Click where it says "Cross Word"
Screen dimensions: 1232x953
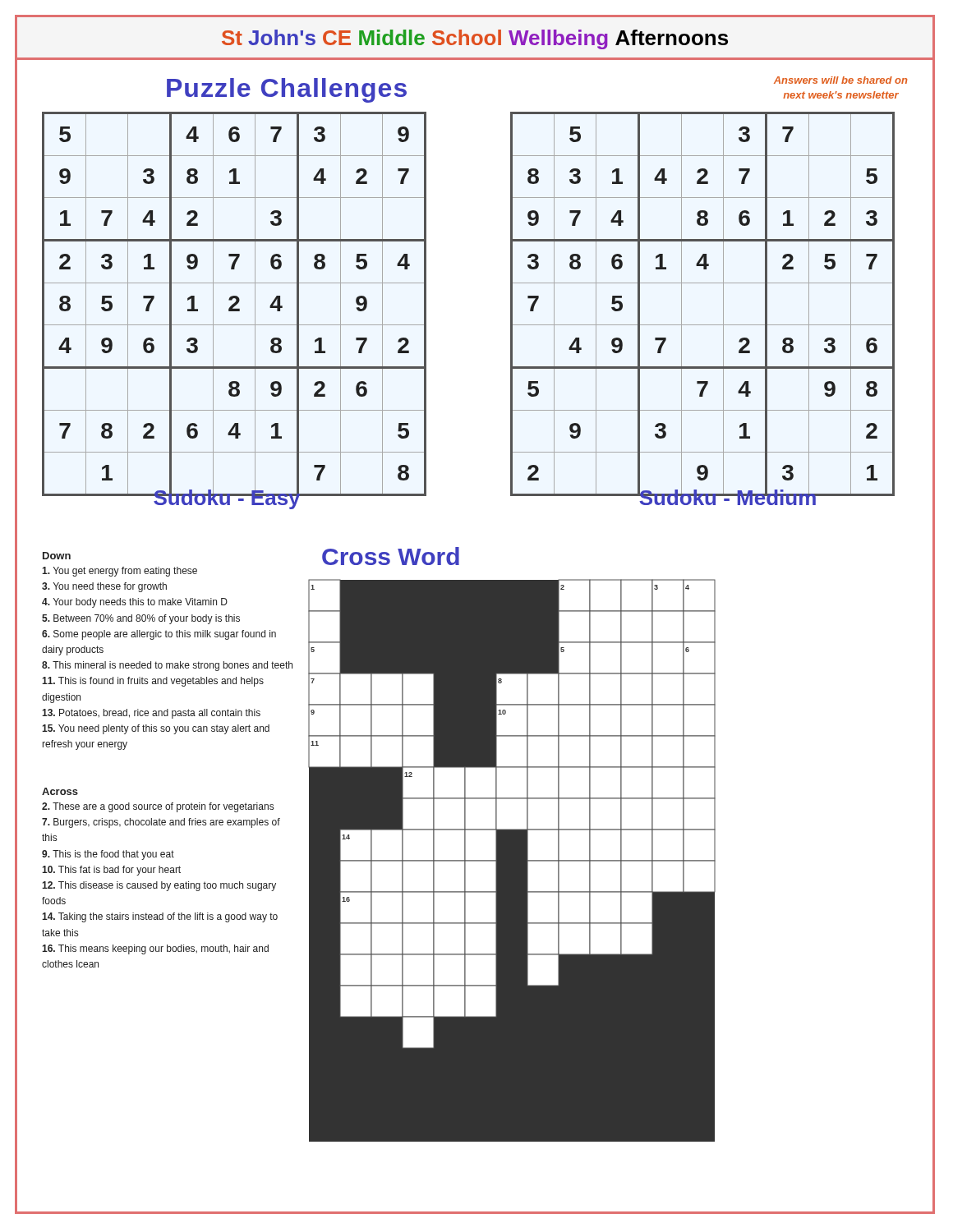tap(391, 556)
